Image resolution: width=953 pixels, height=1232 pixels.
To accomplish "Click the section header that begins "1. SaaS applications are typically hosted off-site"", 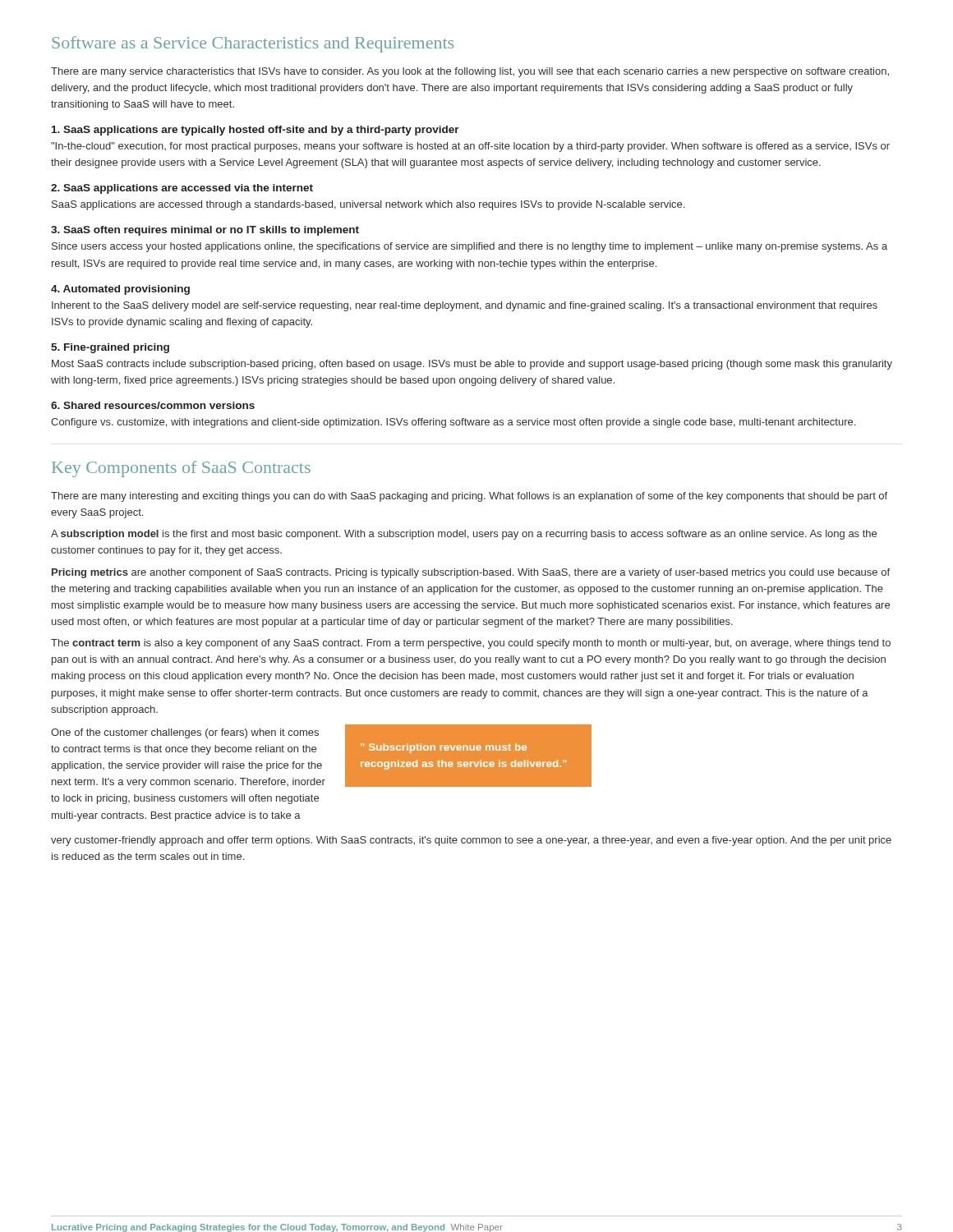I will point(255,129).
